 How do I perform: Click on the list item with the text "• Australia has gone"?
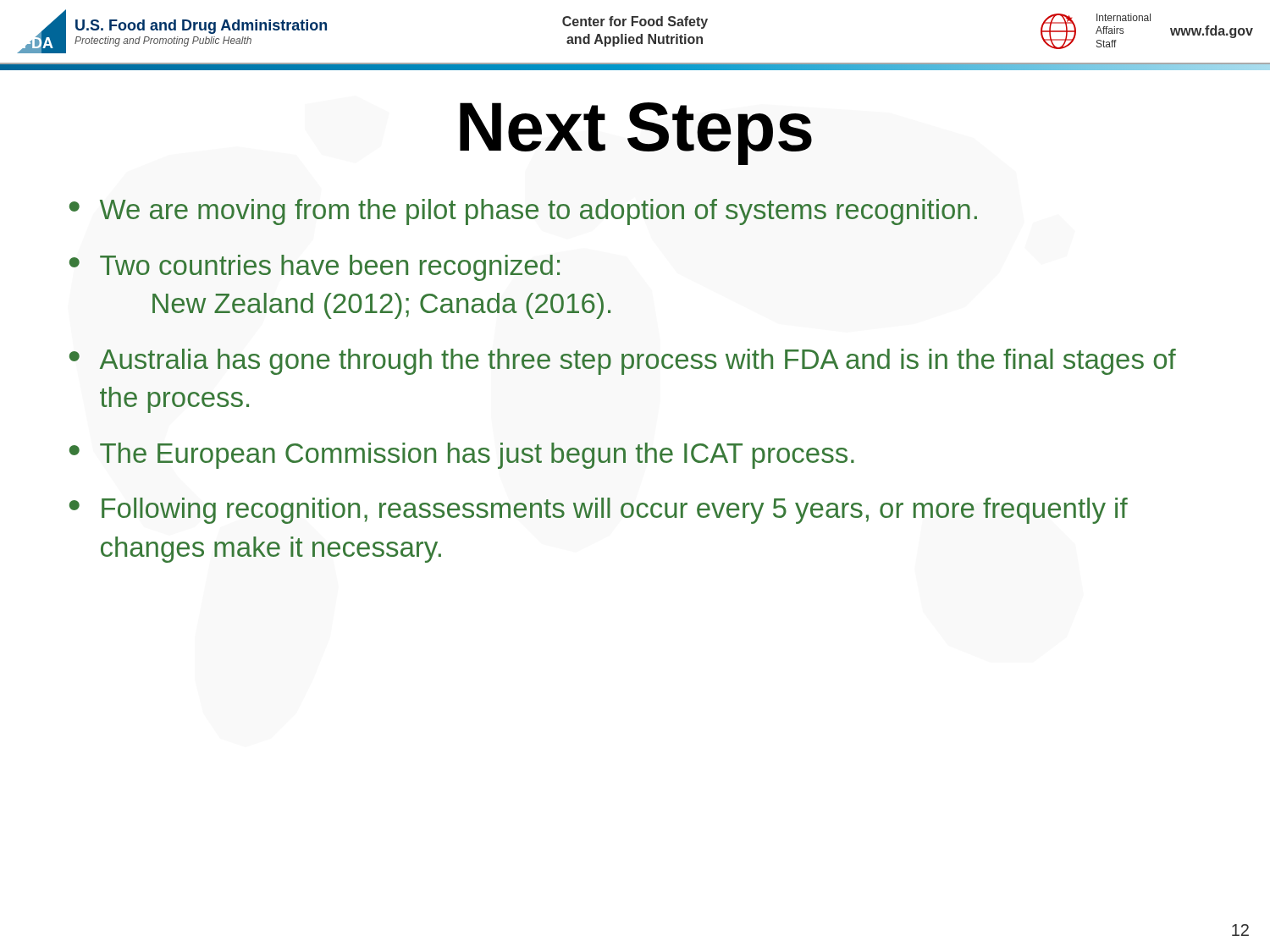pos(635,379)
